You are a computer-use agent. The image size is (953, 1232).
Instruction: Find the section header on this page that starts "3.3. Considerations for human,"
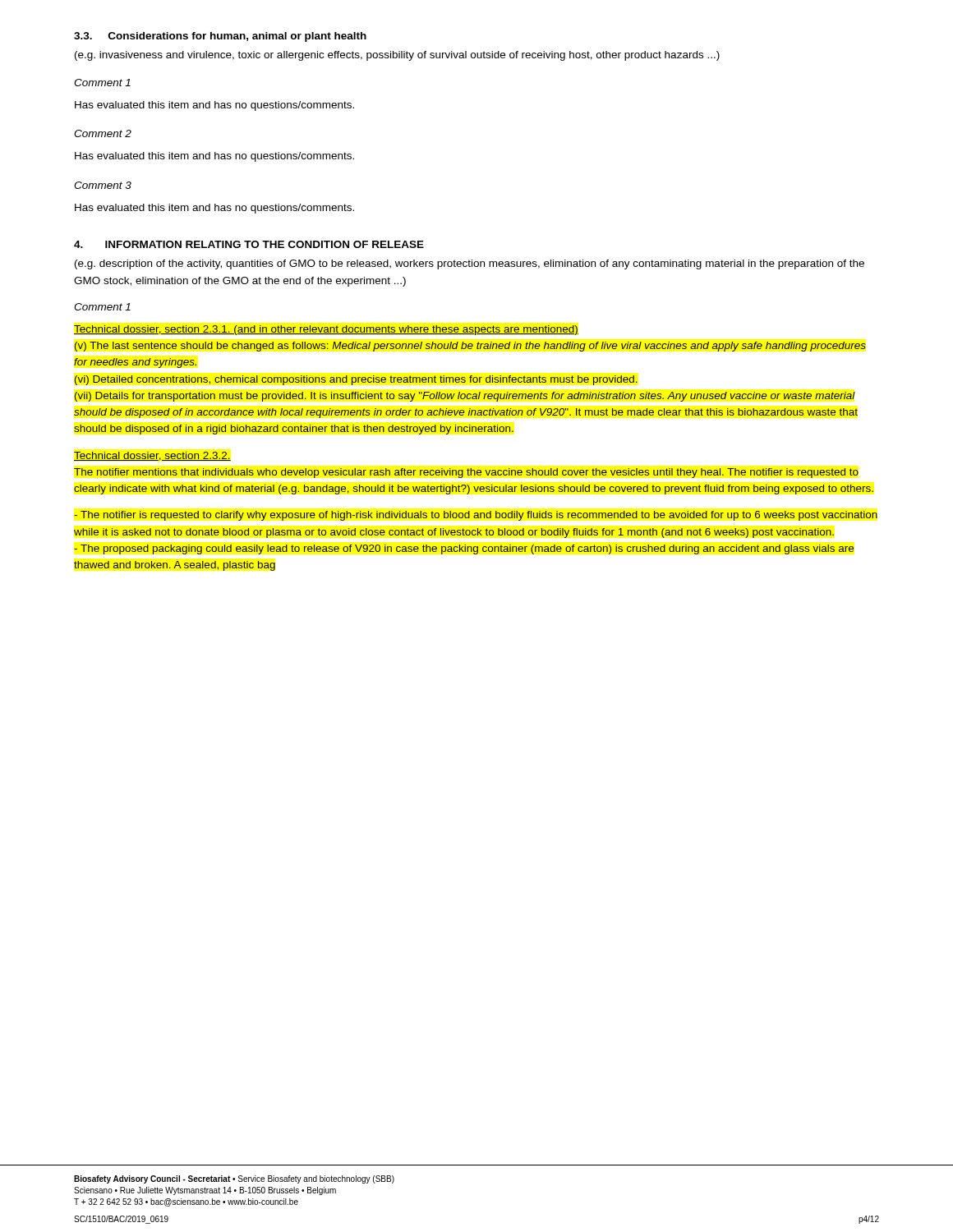coord(220,36)
